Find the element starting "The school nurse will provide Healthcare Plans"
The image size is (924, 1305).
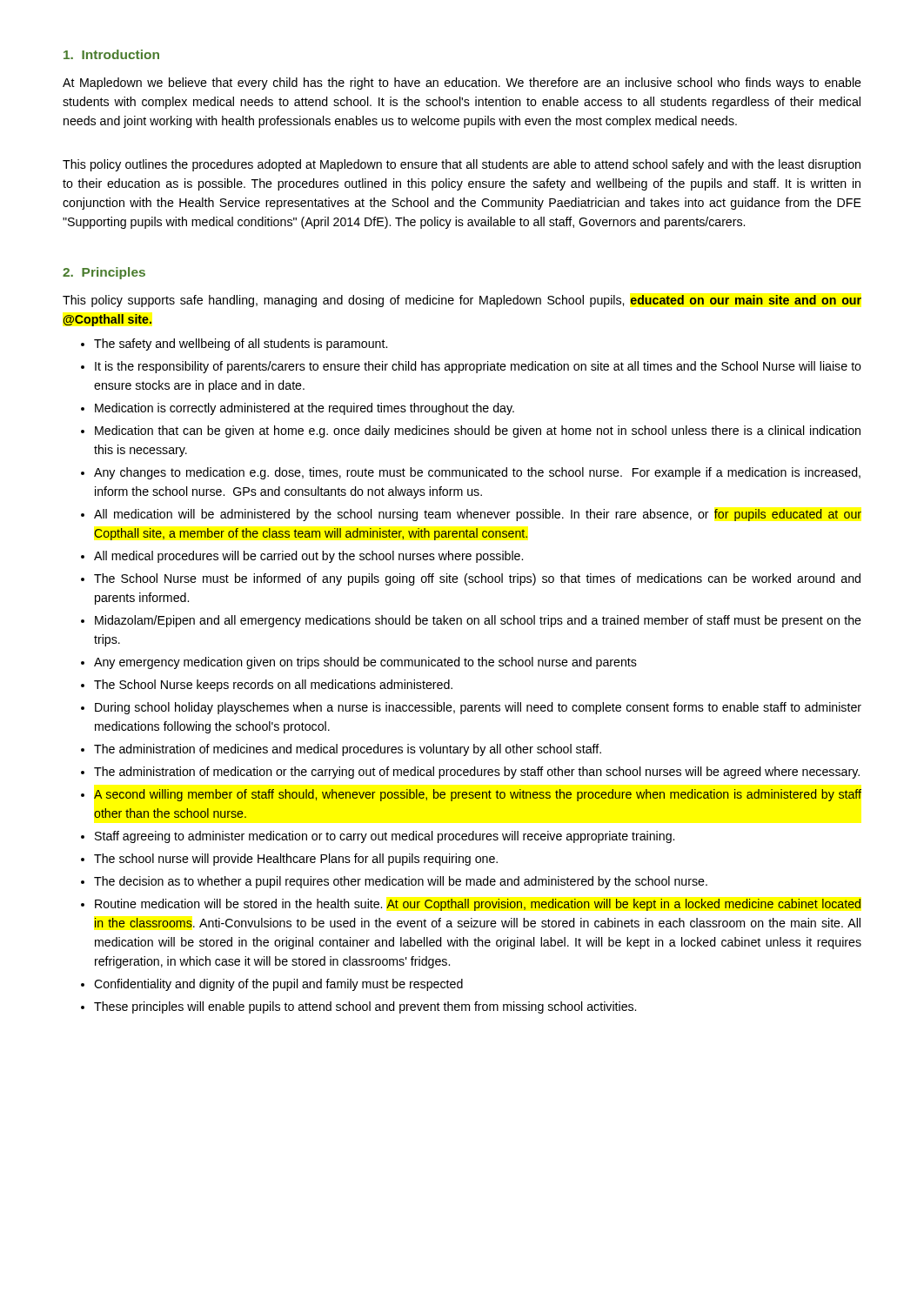click(x=296, y=859)
